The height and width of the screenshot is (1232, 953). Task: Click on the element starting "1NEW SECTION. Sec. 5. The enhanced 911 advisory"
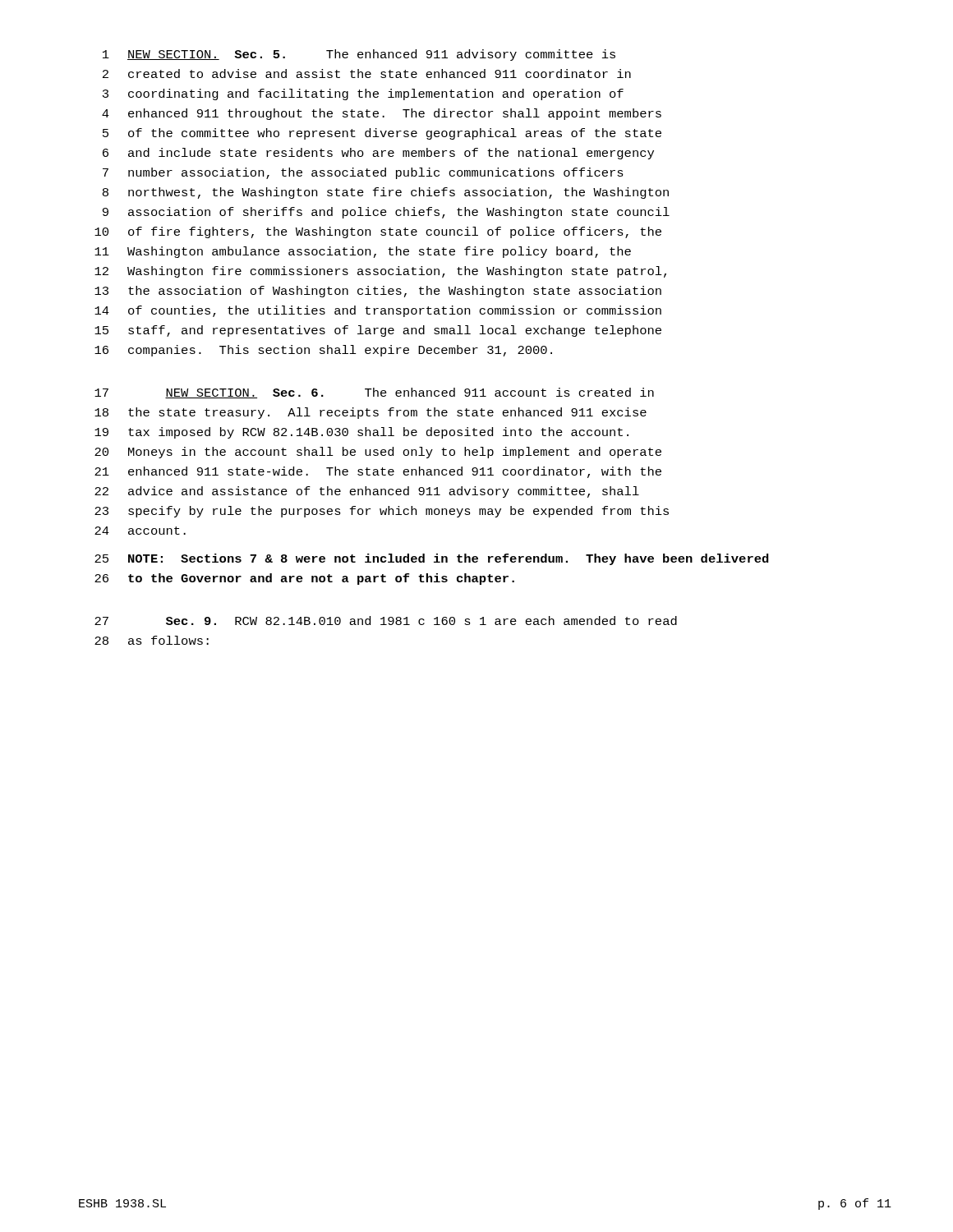click(x=485, y=203)
